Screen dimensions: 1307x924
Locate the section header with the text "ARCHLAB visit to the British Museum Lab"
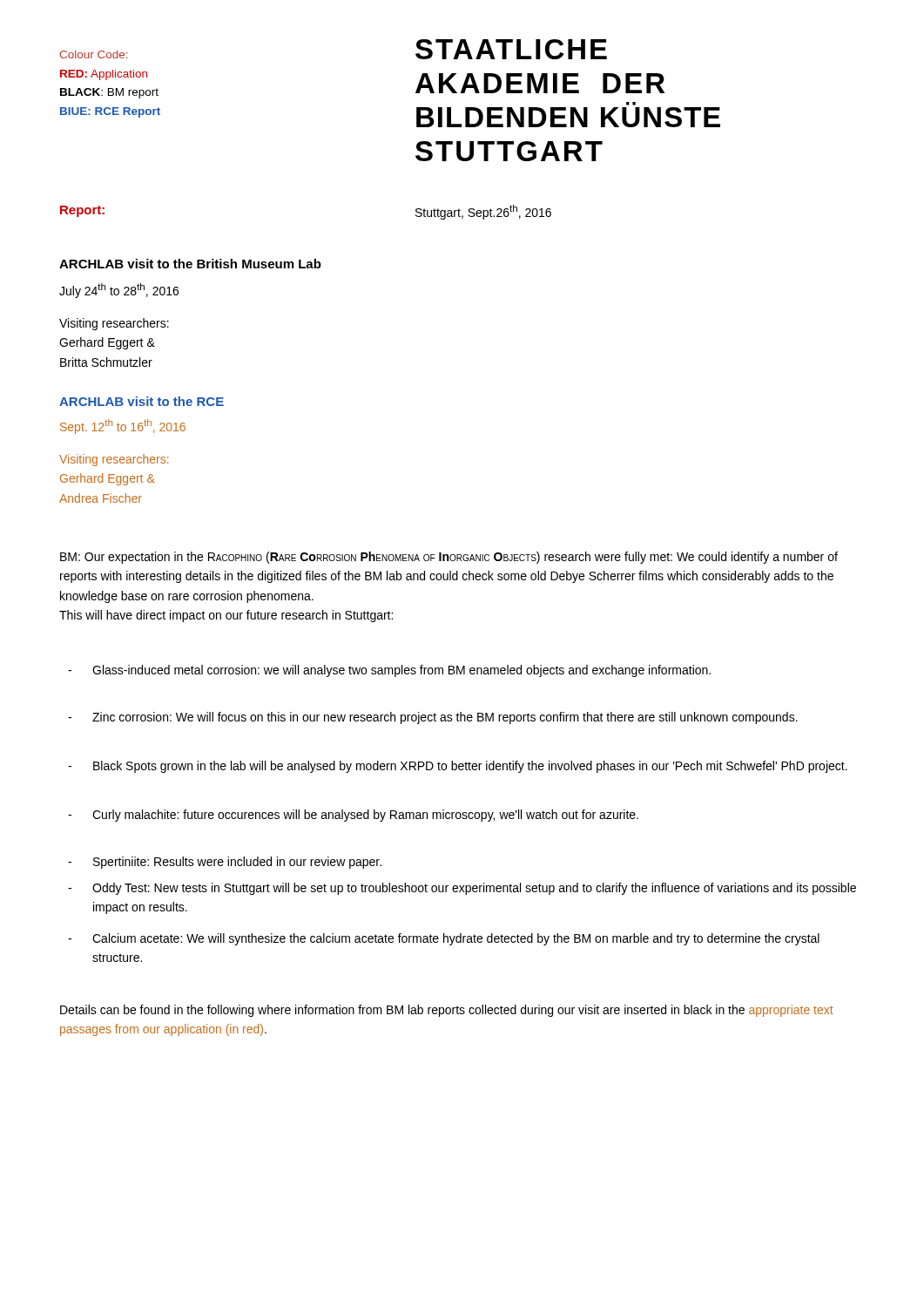[x=190, y=264]
